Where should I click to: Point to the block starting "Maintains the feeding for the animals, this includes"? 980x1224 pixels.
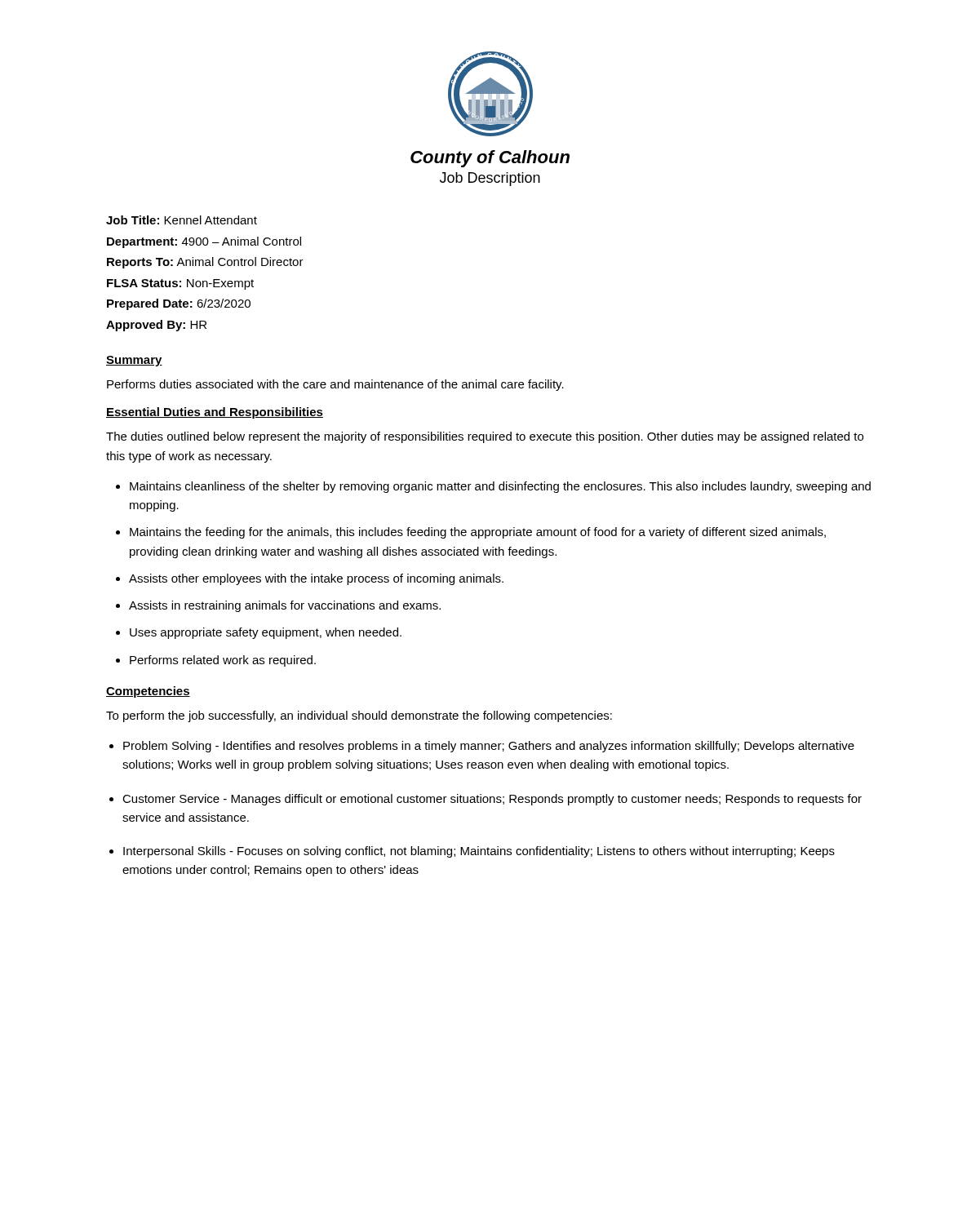[x=478, y=541]
